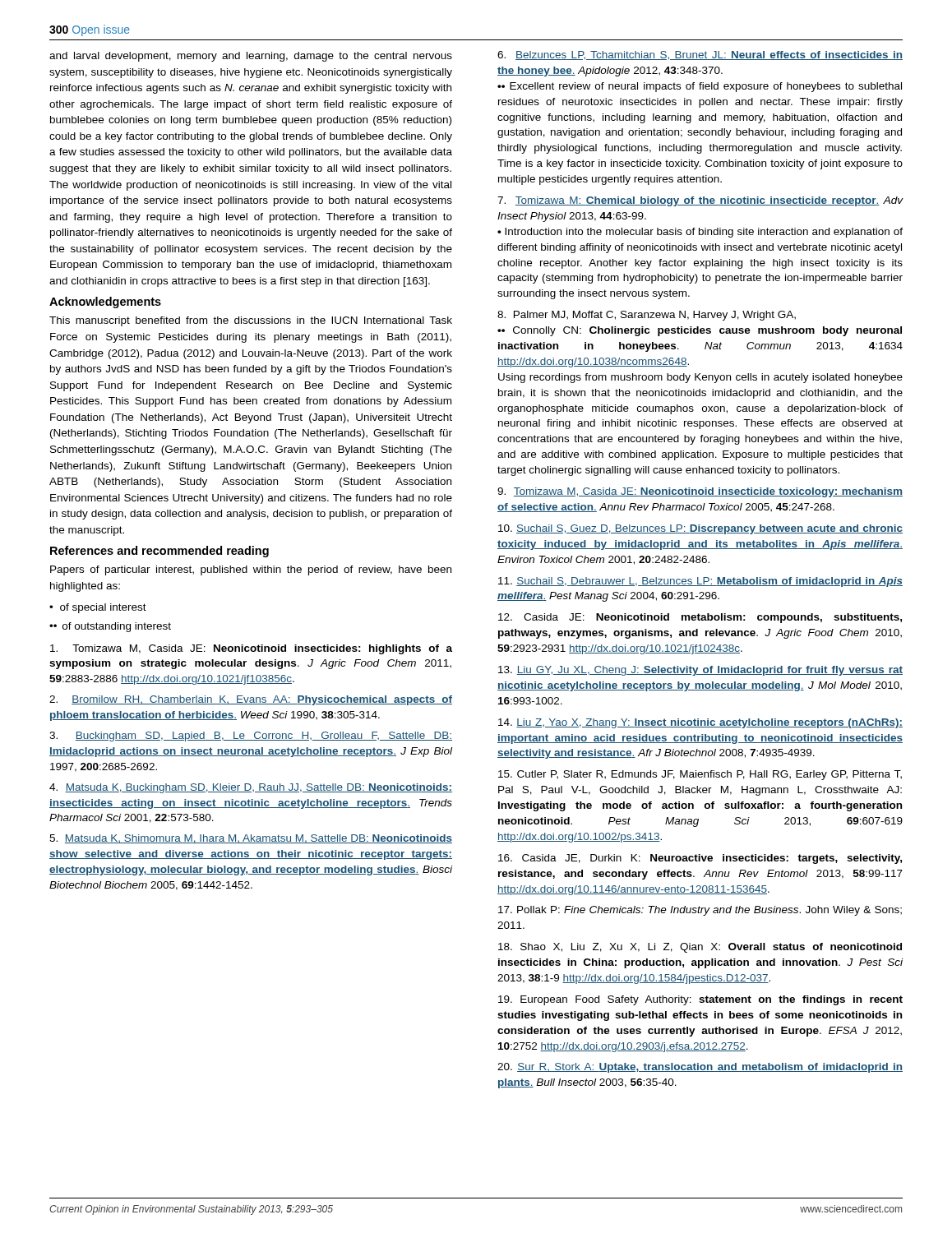Click on the element starting "Tomizawa M: Chemical"
Screen dimensions: 1233x952
click(700, 247)
